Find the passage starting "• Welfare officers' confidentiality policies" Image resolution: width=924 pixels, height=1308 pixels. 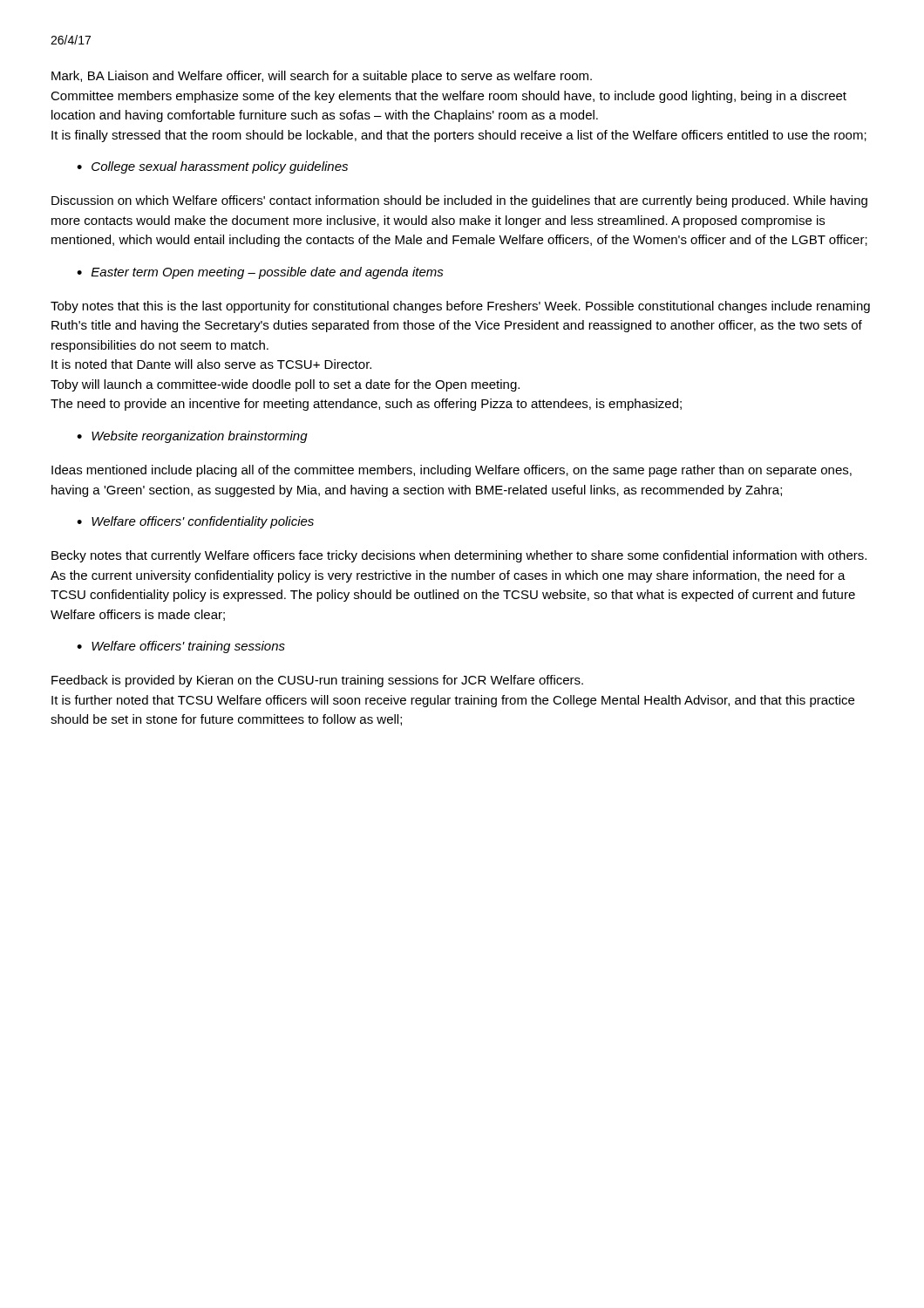pos(195,523)
